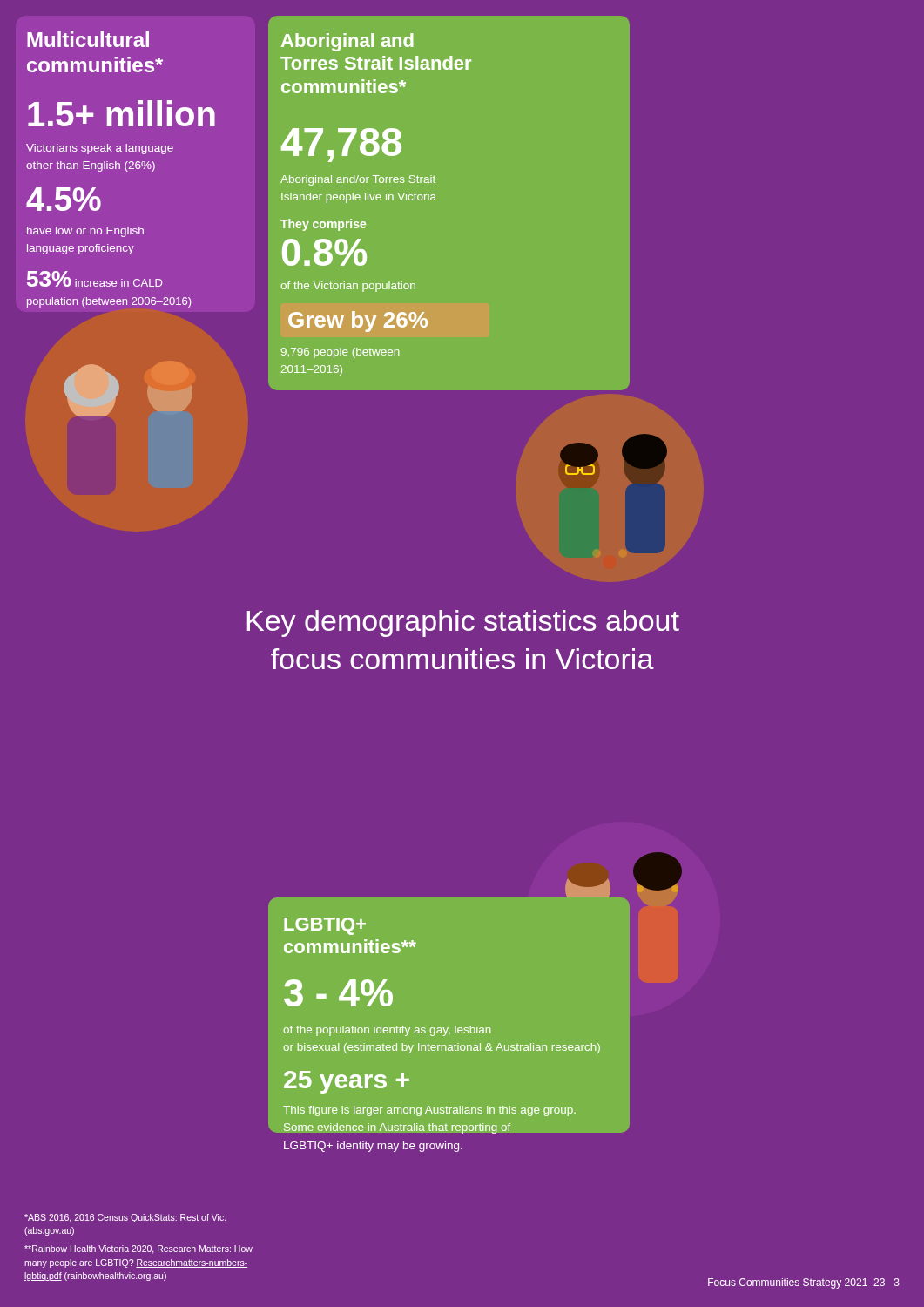Image resolution: width=924 pixels, height=1307 pixels.
Task: Find the block on this page that starts "ABS 2016, 2016"
Action: tap(140, 1224)
